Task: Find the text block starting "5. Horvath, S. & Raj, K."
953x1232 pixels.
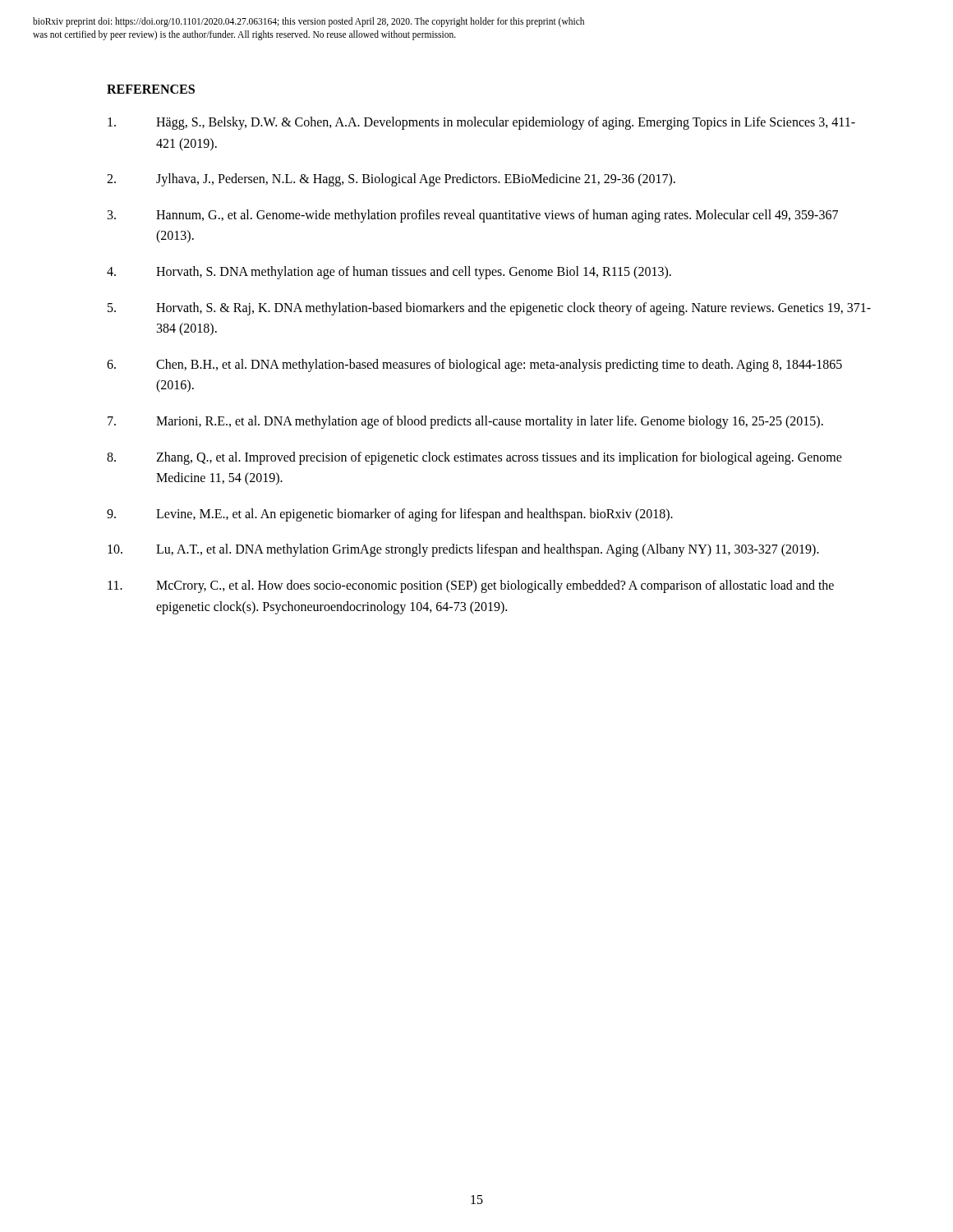Action: click(489, 318)
